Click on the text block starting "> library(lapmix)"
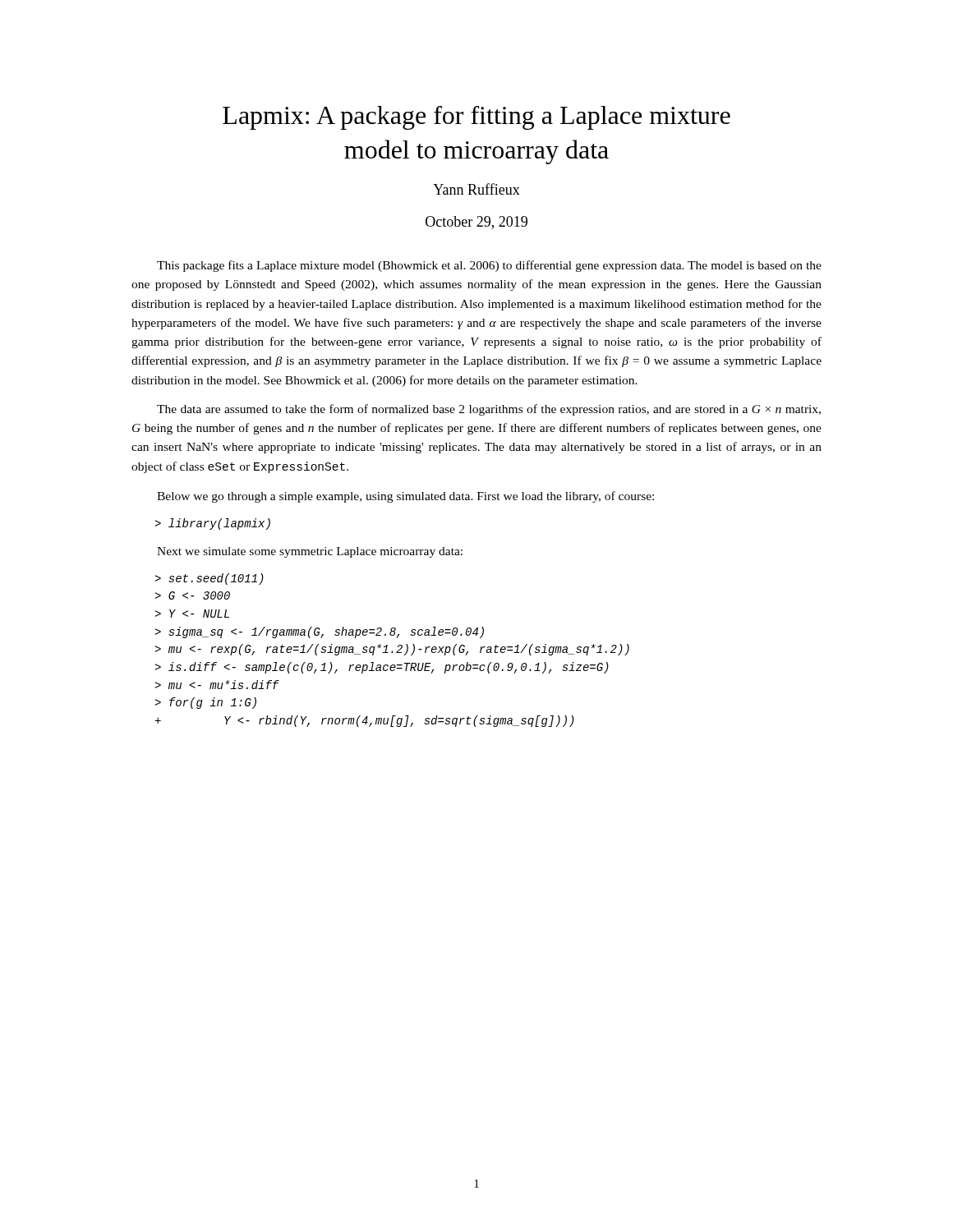Viewport: 953px width, 1232px height. point(213,524)
